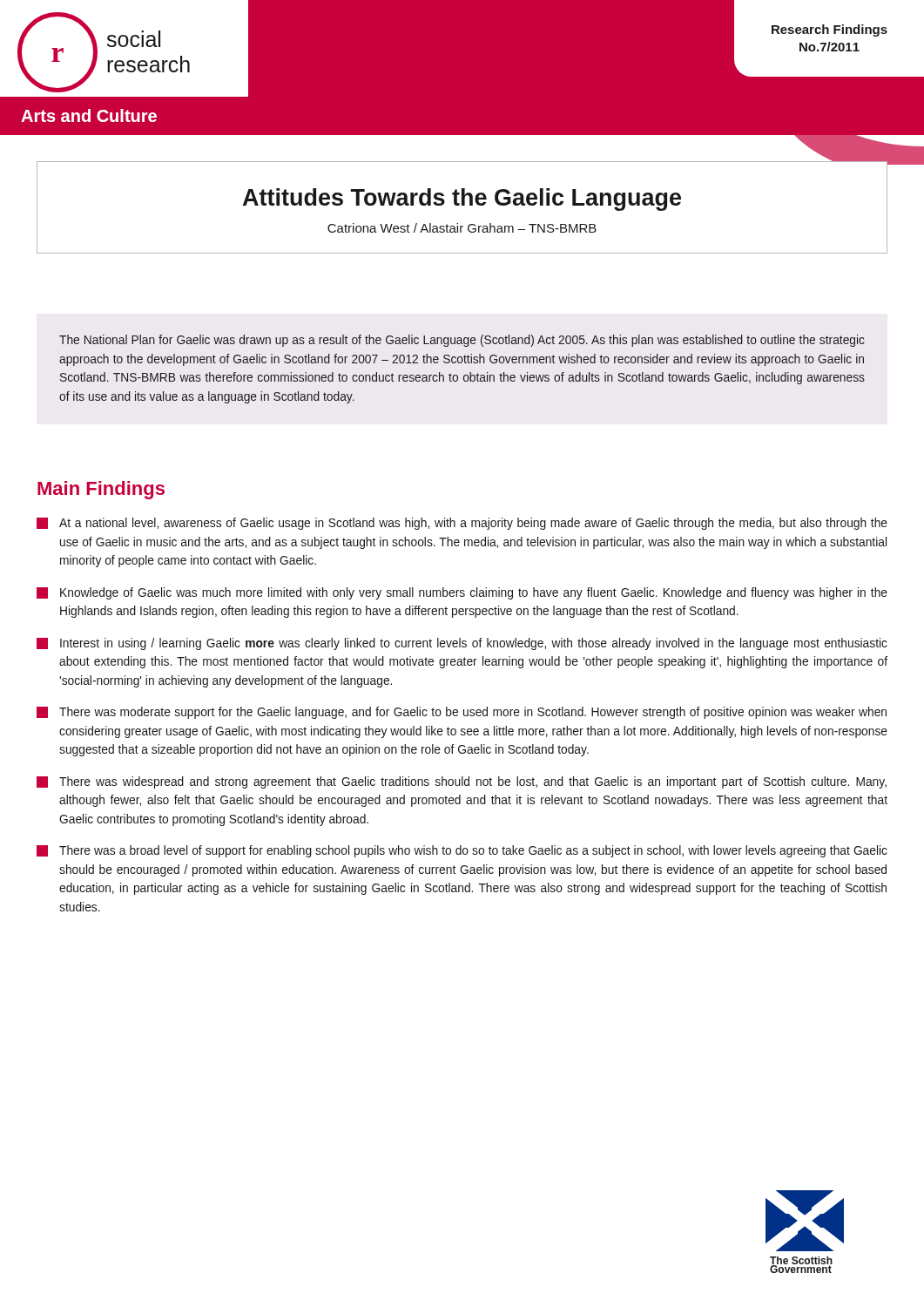Select the block starting "There was widespread"
The height and width of the screenshot is (1307, 924).
[x=462, y=801]
